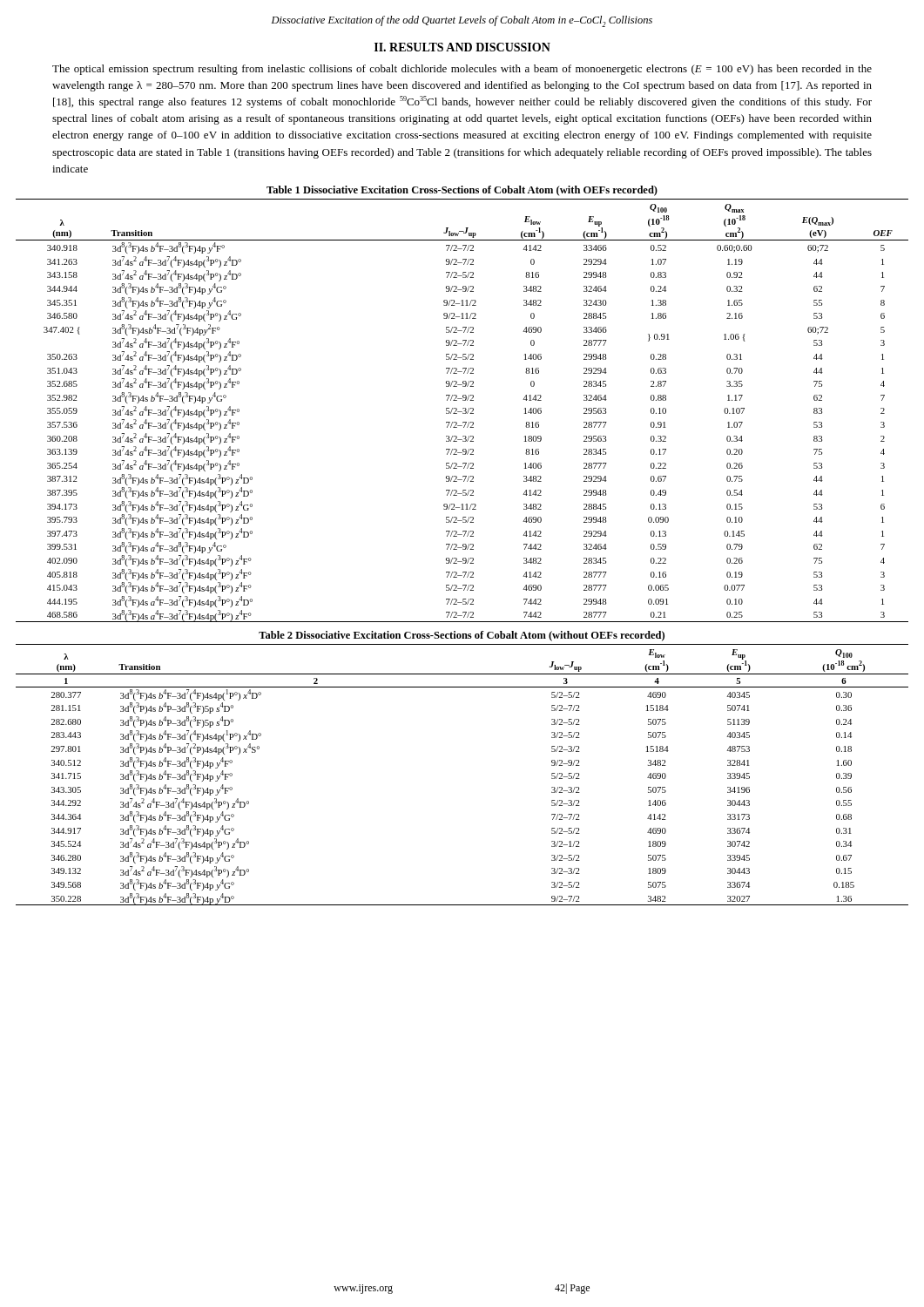The height and width of the screenshot is (1307, 924).
Task: Locate the passage starting "The optical emission spectrum"
Action: (462, 118)
